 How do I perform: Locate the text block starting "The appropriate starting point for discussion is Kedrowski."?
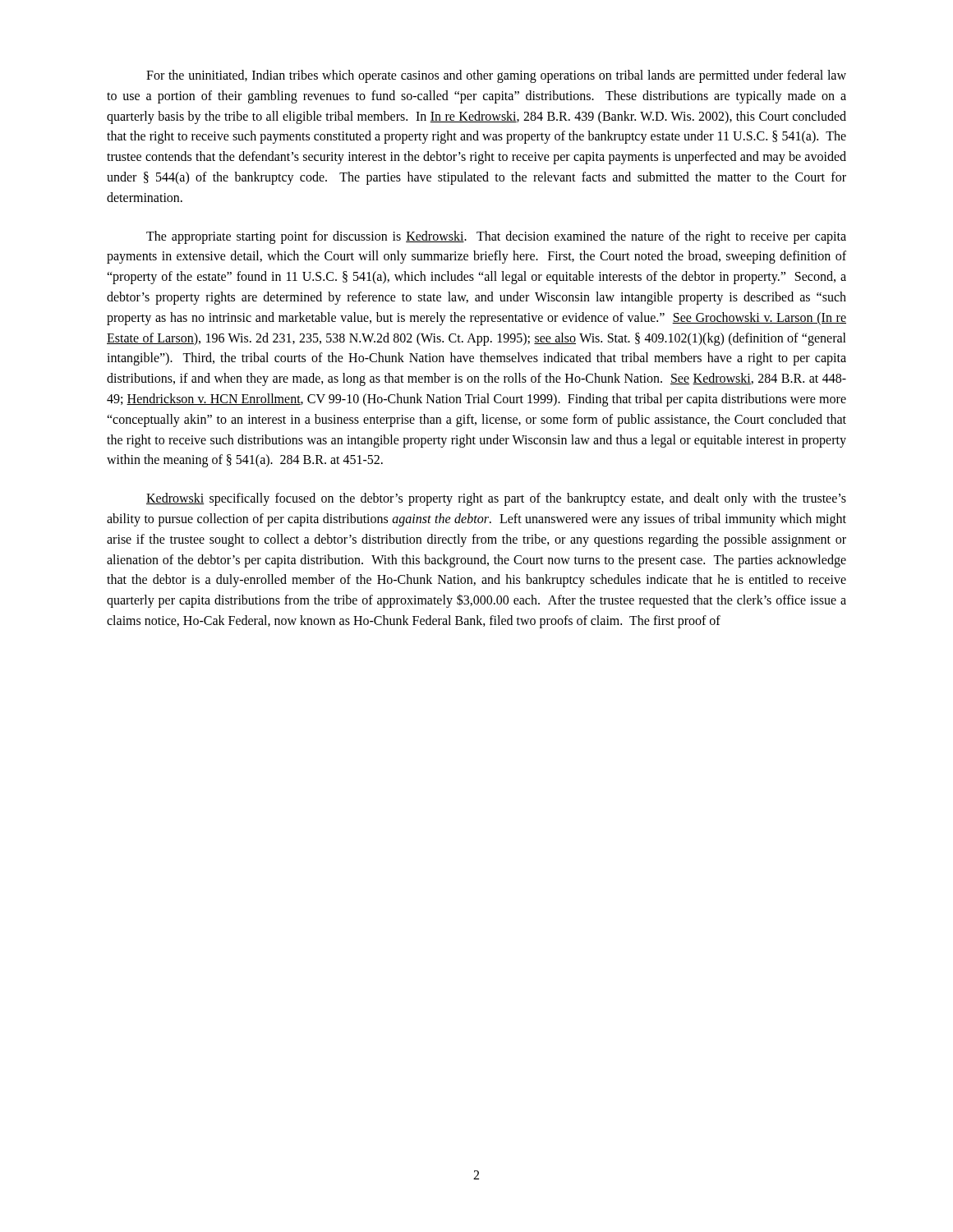pos(476,349)
